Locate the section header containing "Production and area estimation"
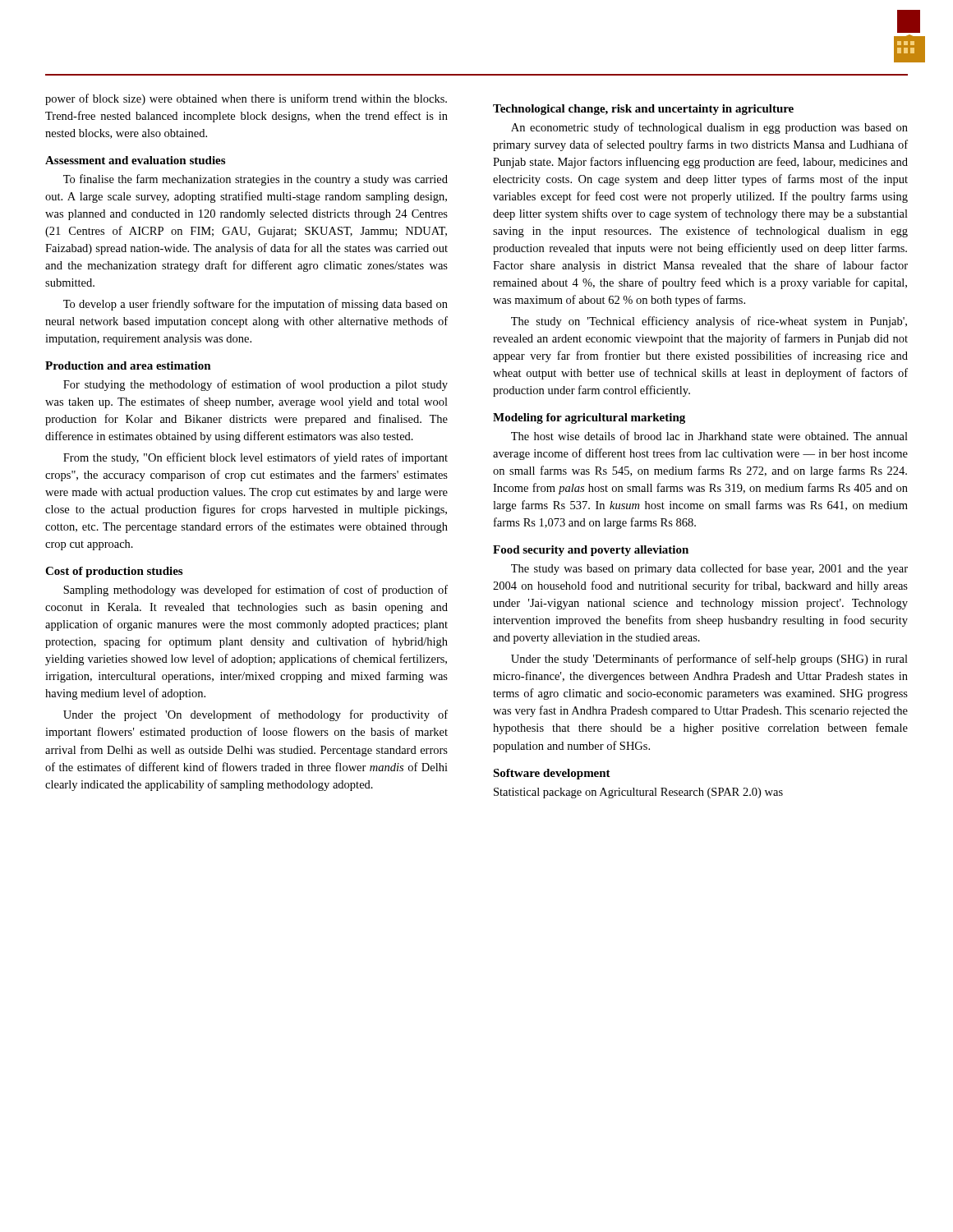 [128, 366]
